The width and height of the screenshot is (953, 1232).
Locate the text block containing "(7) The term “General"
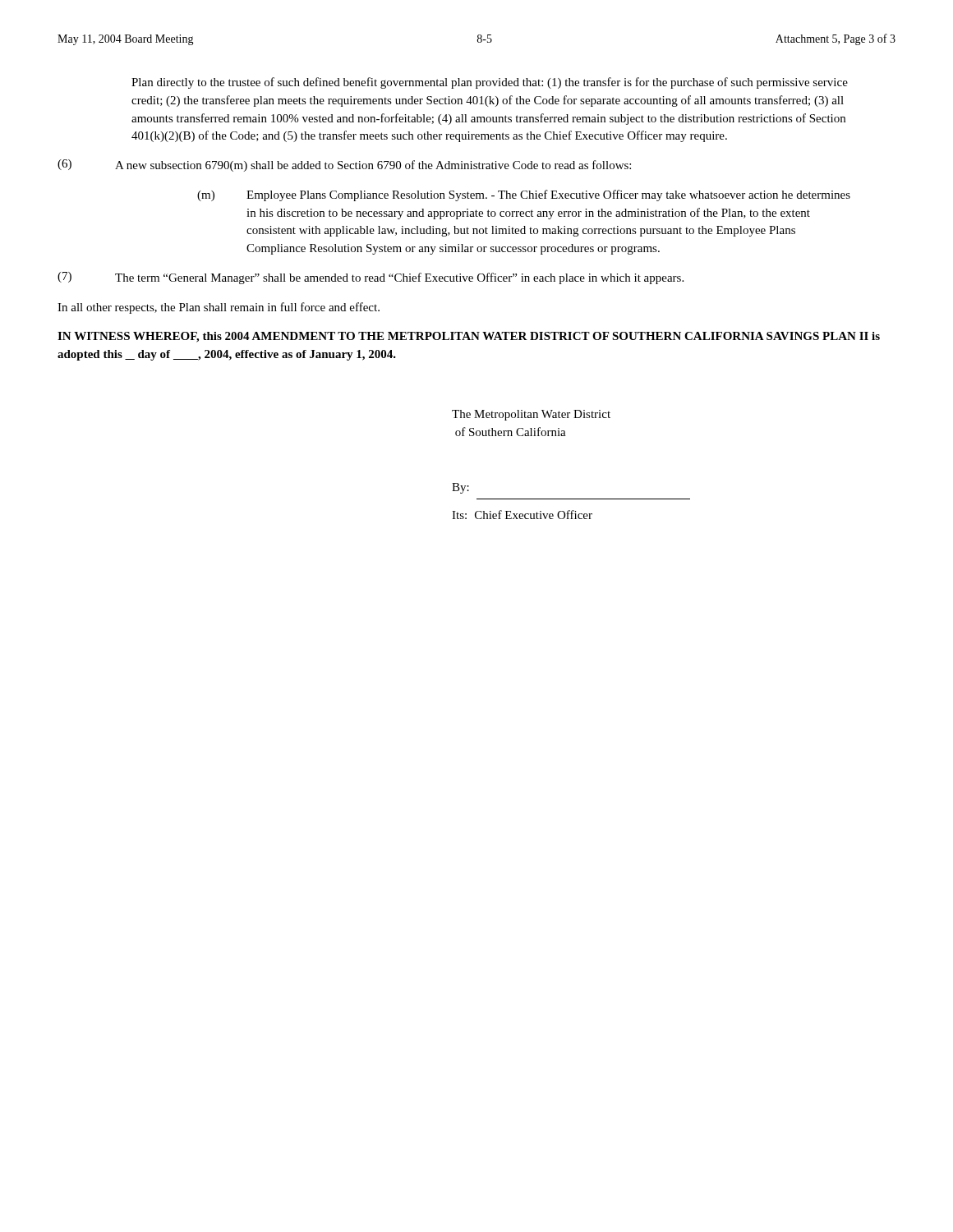[476, 278]
